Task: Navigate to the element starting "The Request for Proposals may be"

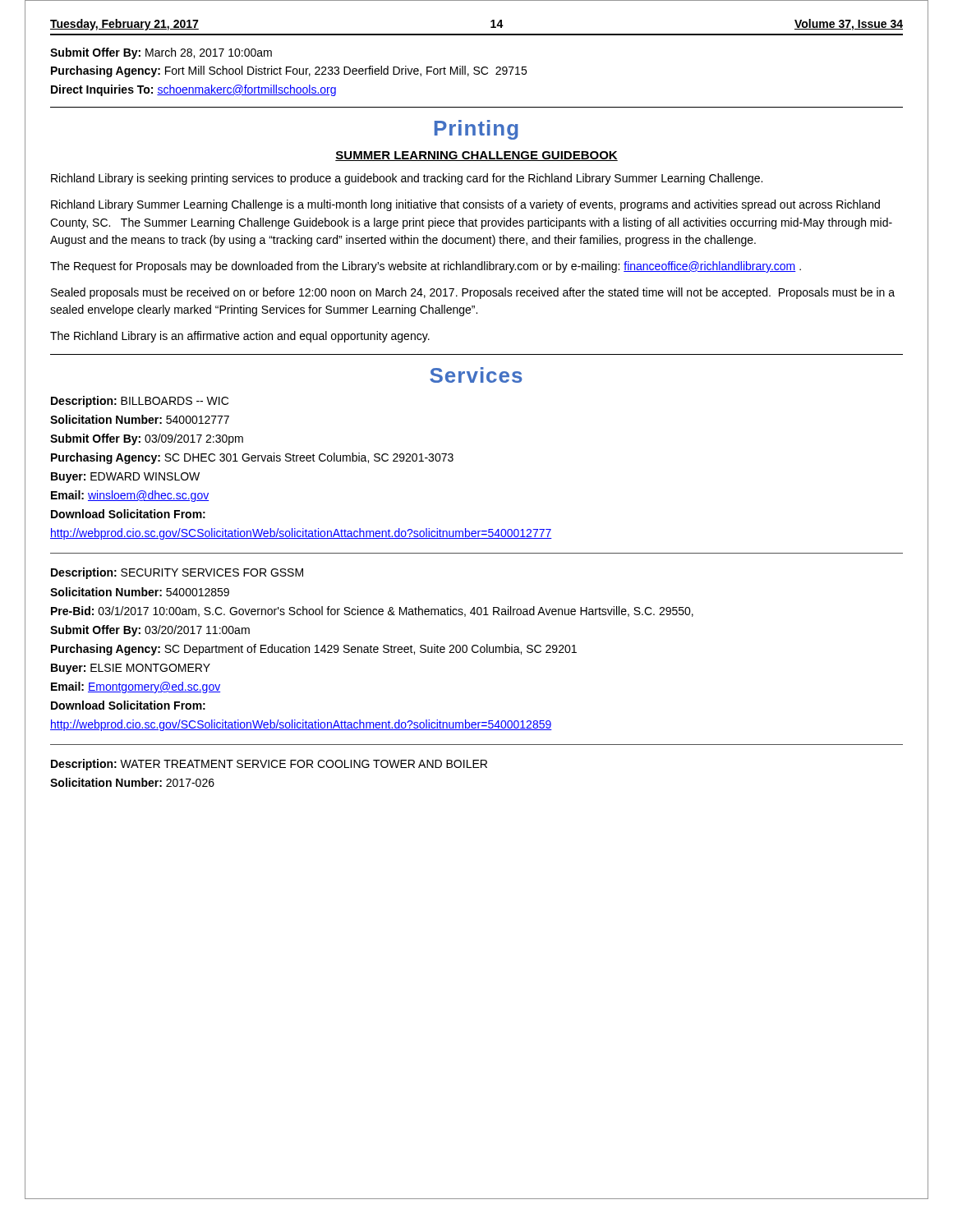Action: click(426, 266)
